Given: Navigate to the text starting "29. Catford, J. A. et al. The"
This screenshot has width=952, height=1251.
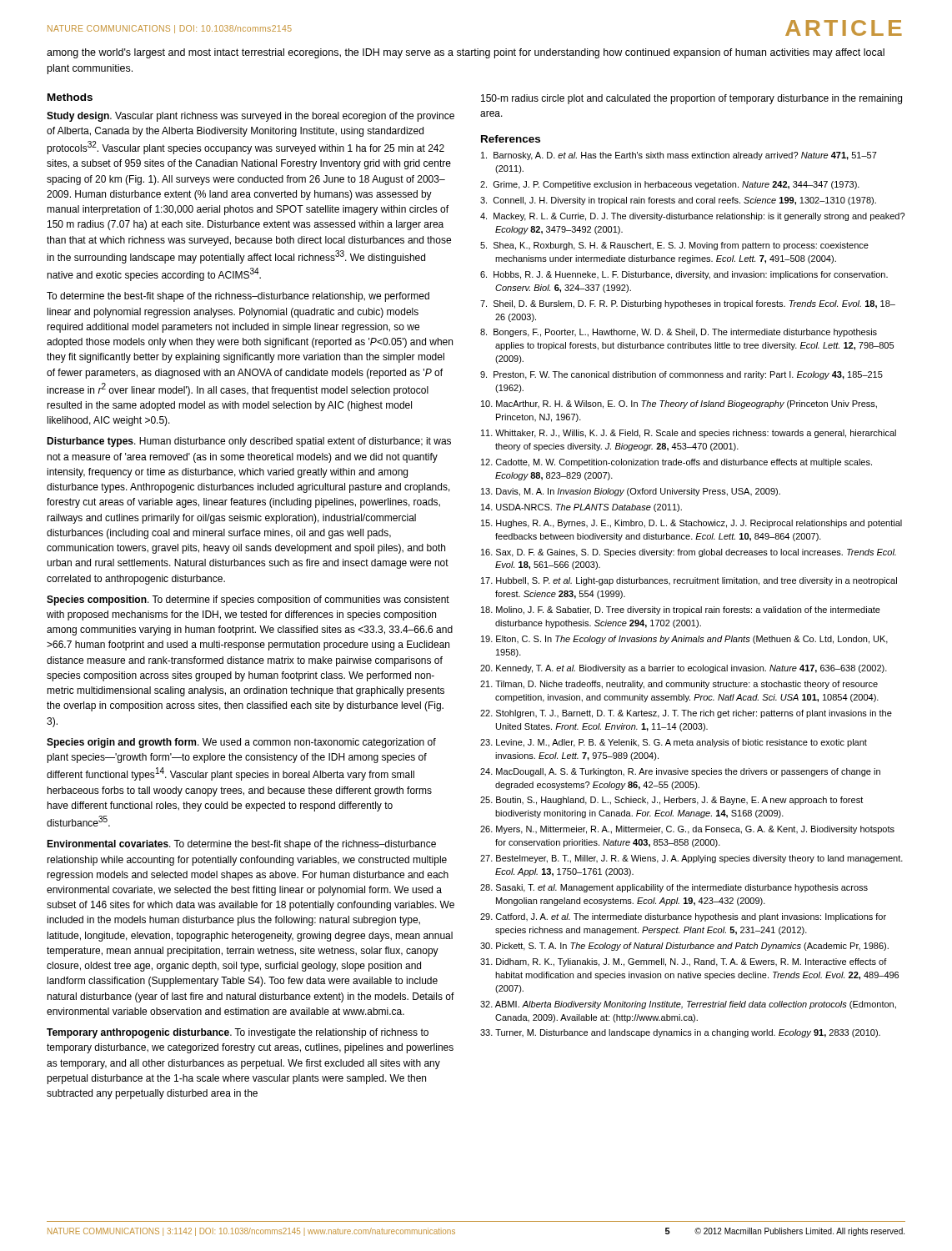Looking at the screenshot, I should click(x=683, y=923).
